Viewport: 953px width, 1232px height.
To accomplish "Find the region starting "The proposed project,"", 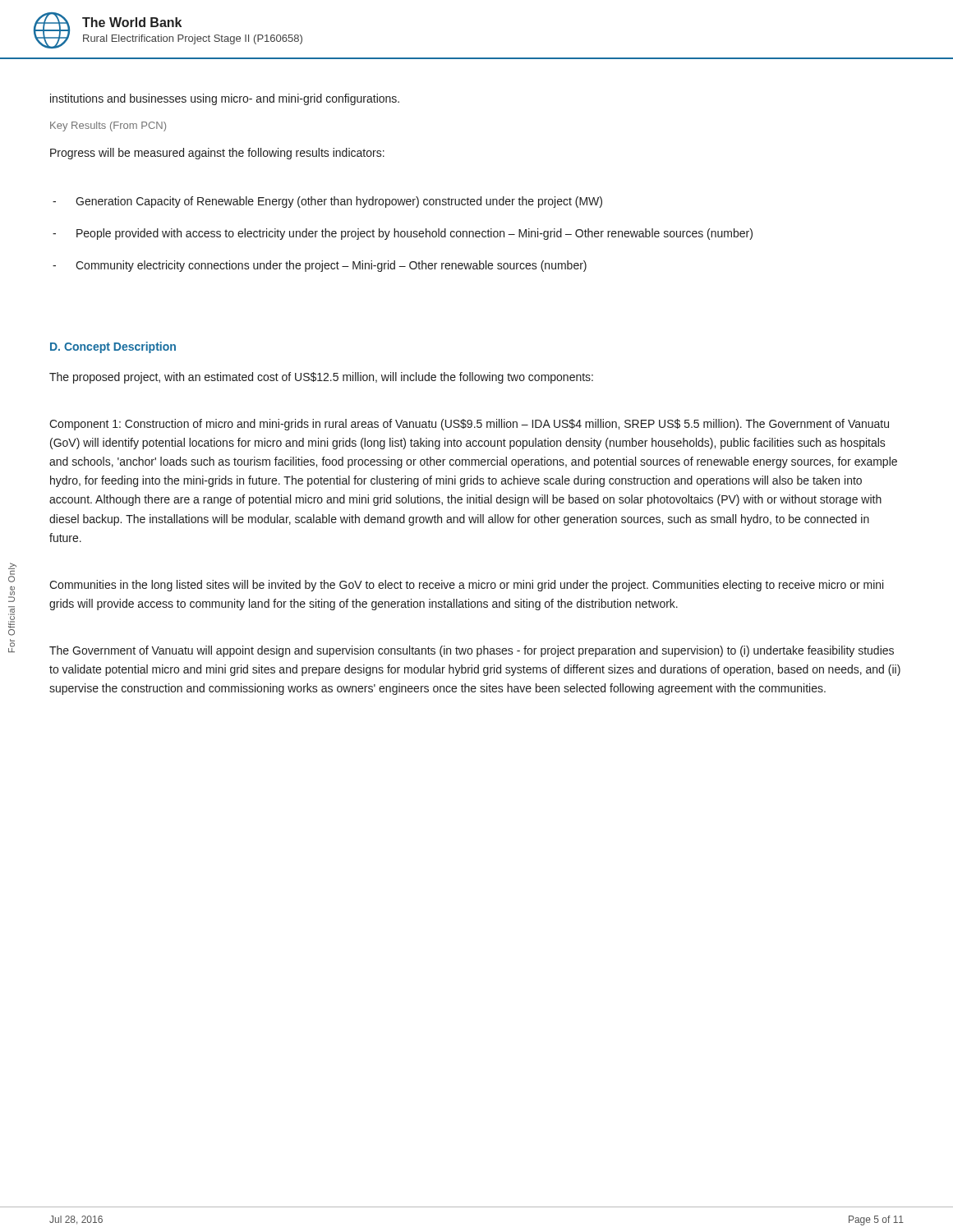I will coord(322,377).
